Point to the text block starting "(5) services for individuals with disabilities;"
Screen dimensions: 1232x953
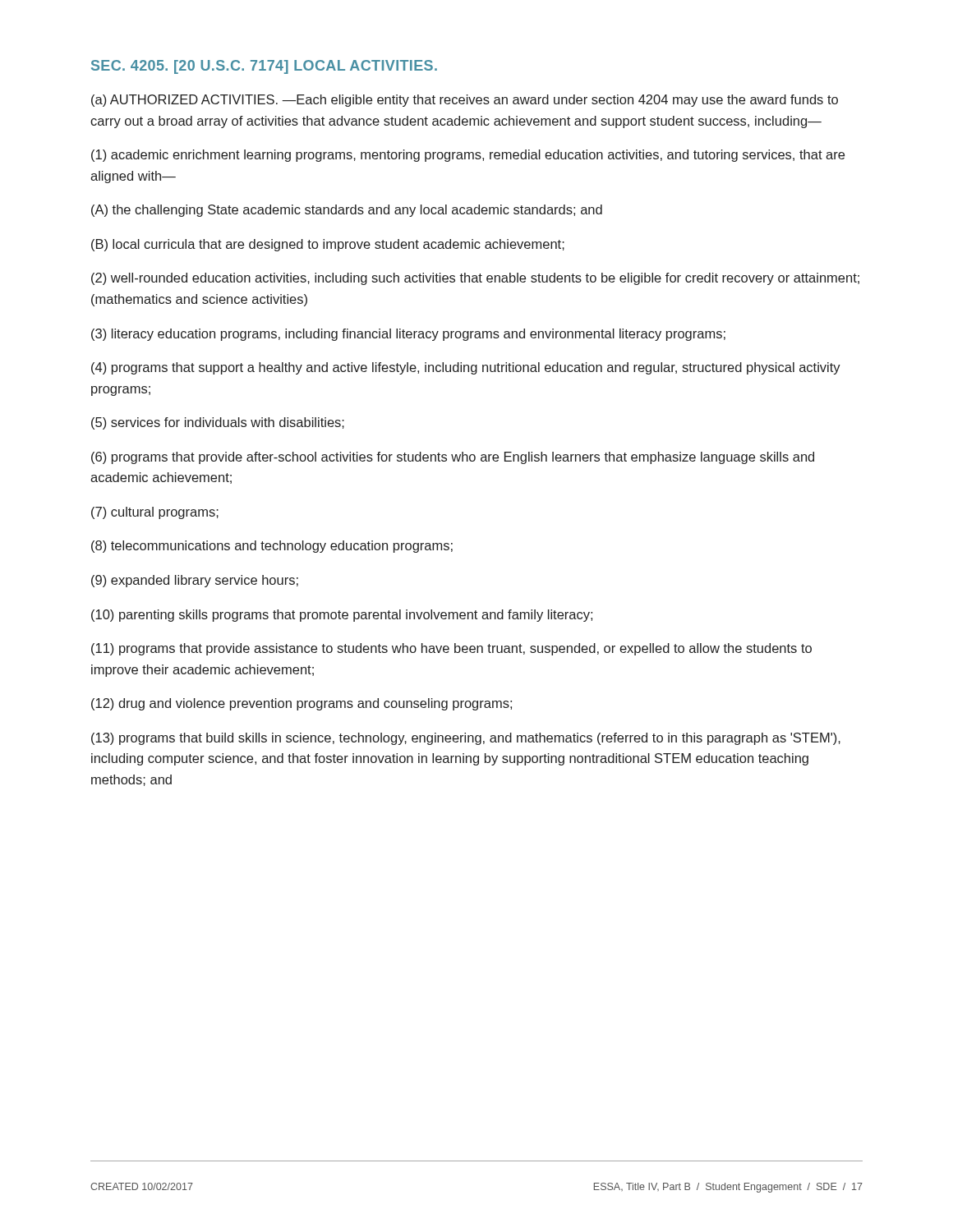point(218,422)
